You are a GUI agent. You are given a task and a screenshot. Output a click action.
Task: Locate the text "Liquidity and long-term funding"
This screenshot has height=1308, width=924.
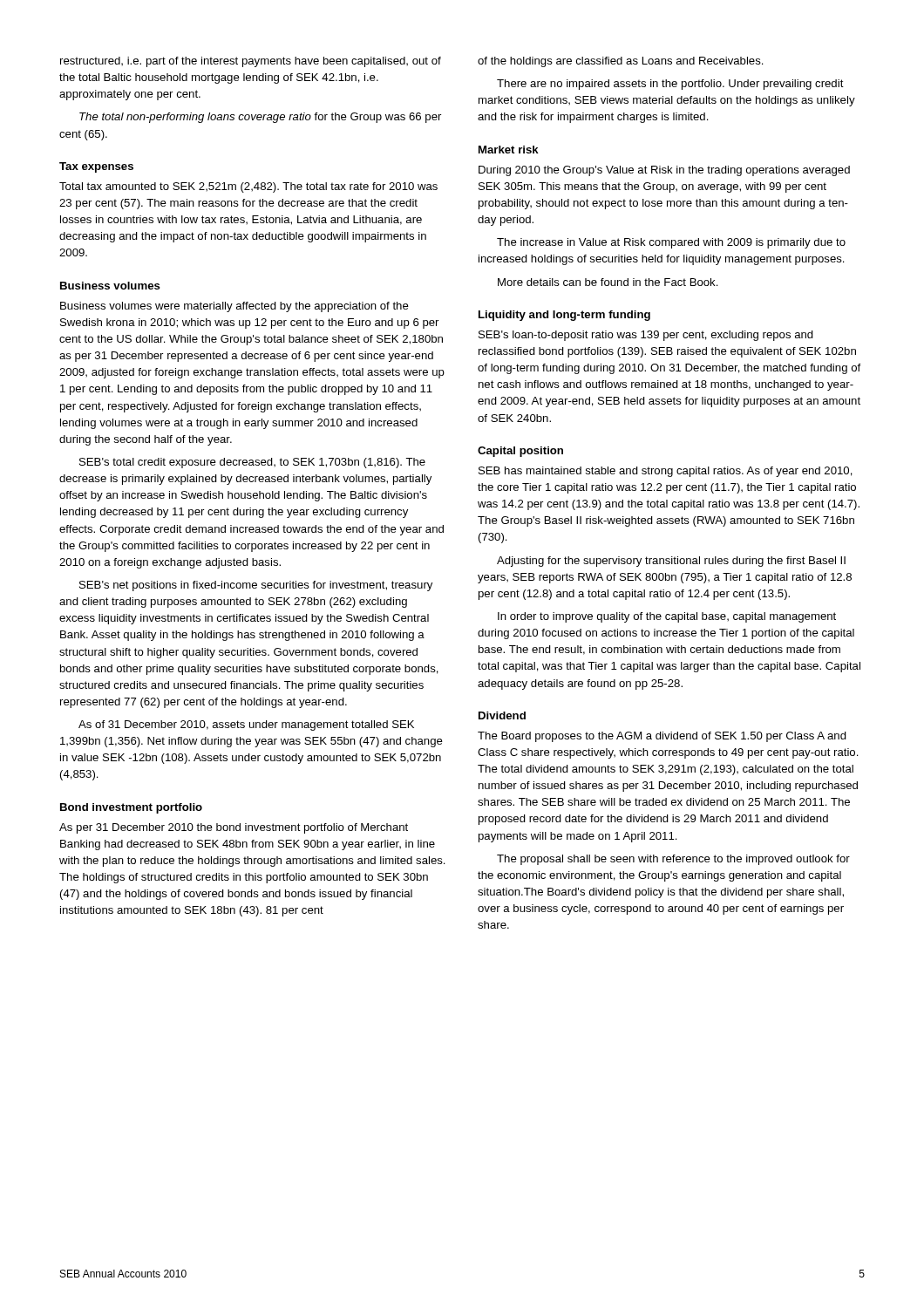coord(564,314)
